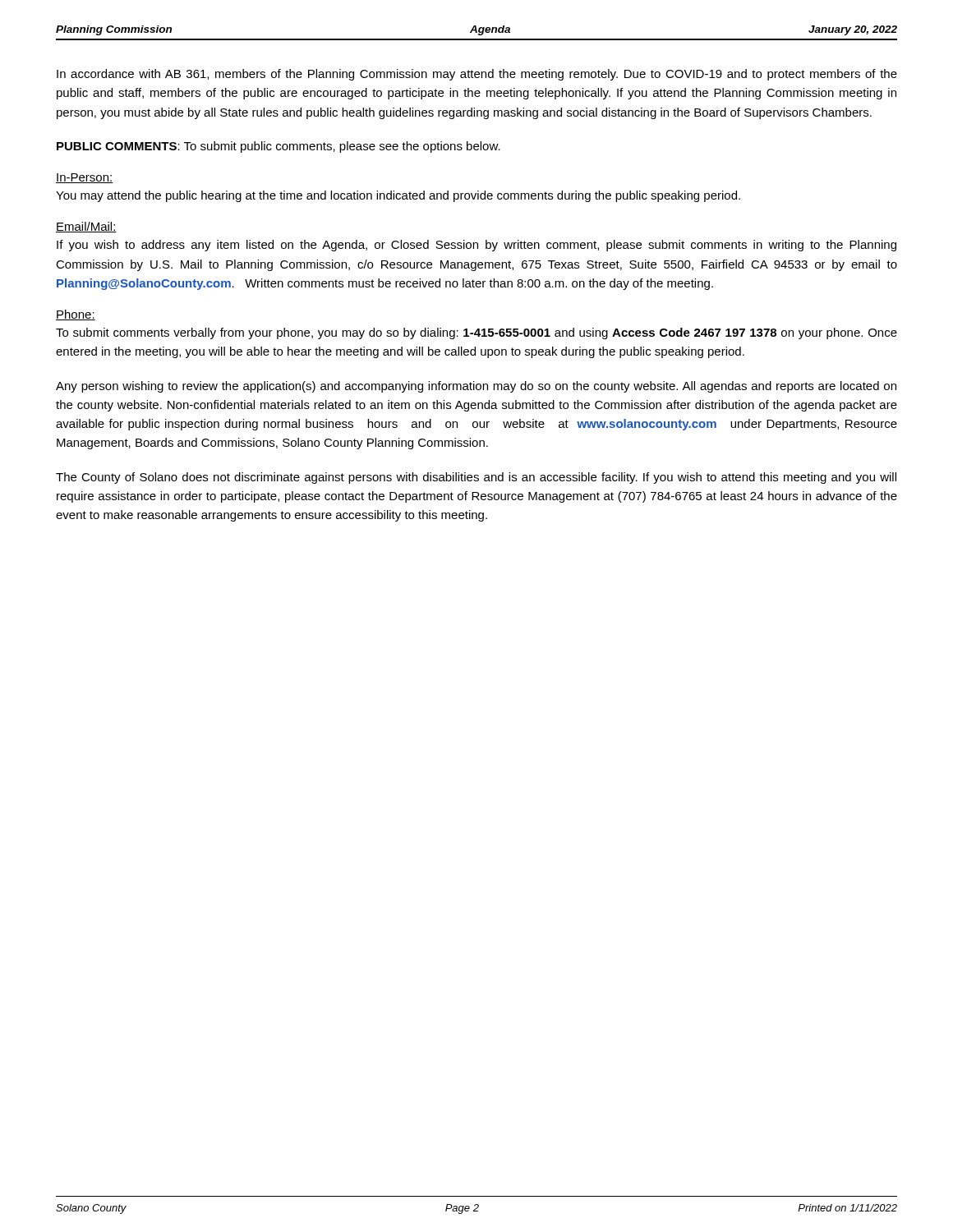This screenshot has height=1232, width=953.
Task: Select the text block that reads "In-Person: You may attend the public hearing at"
Action: (x=476, y=187)
